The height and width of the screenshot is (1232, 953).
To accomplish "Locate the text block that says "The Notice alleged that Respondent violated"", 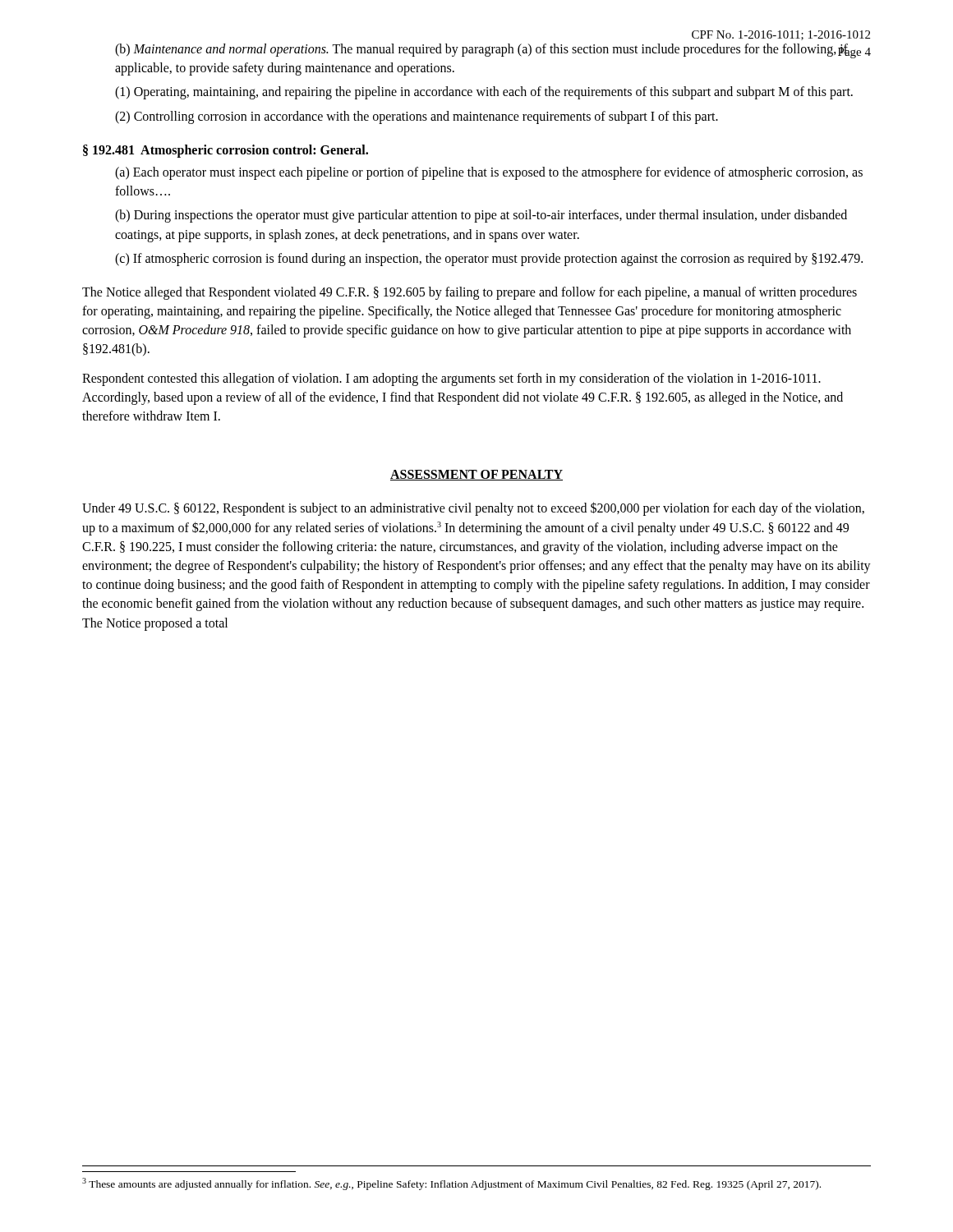I will [470, 320].
